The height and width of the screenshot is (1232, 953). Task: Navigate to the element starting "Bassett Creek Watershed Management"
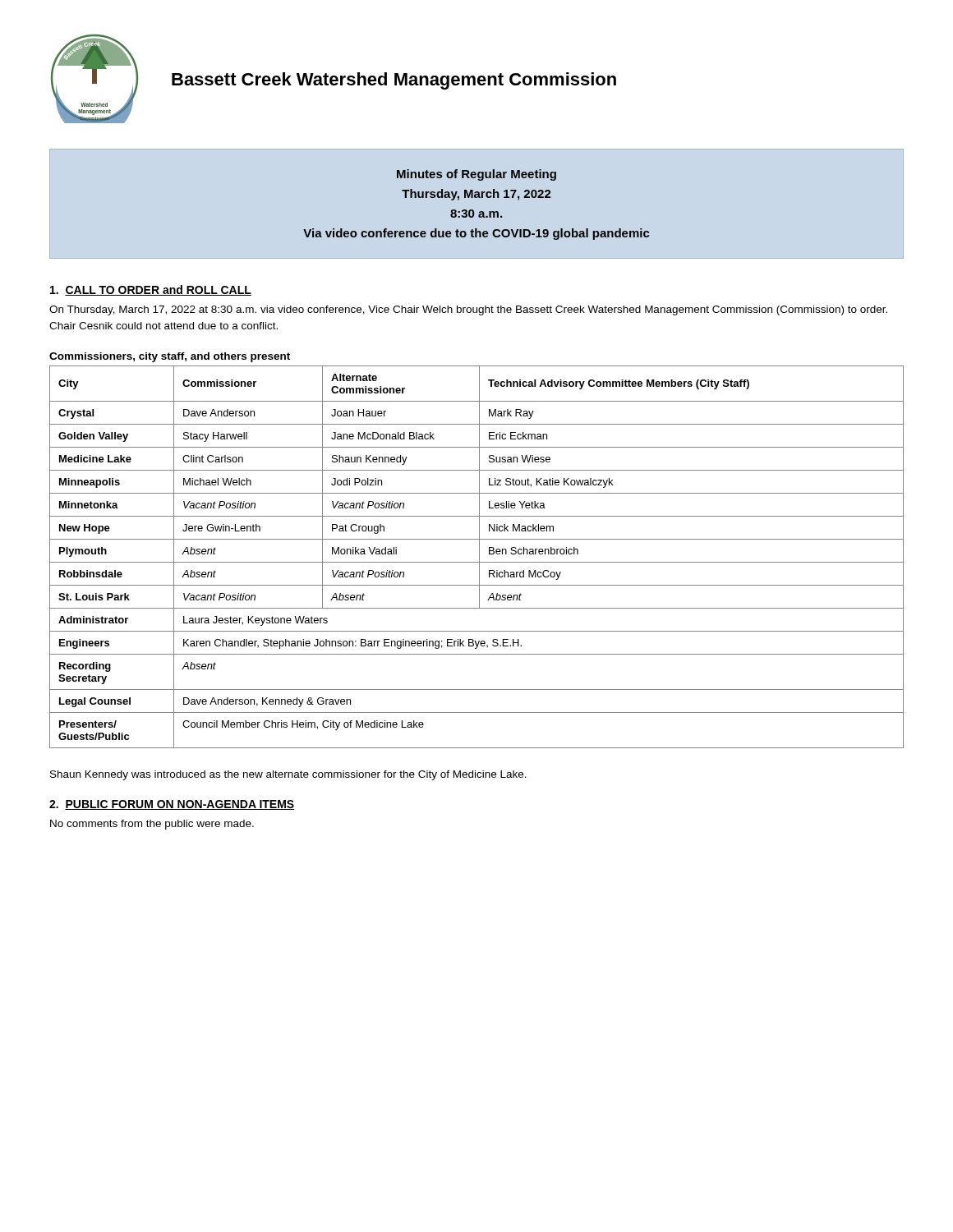click(x=394, y=79)
